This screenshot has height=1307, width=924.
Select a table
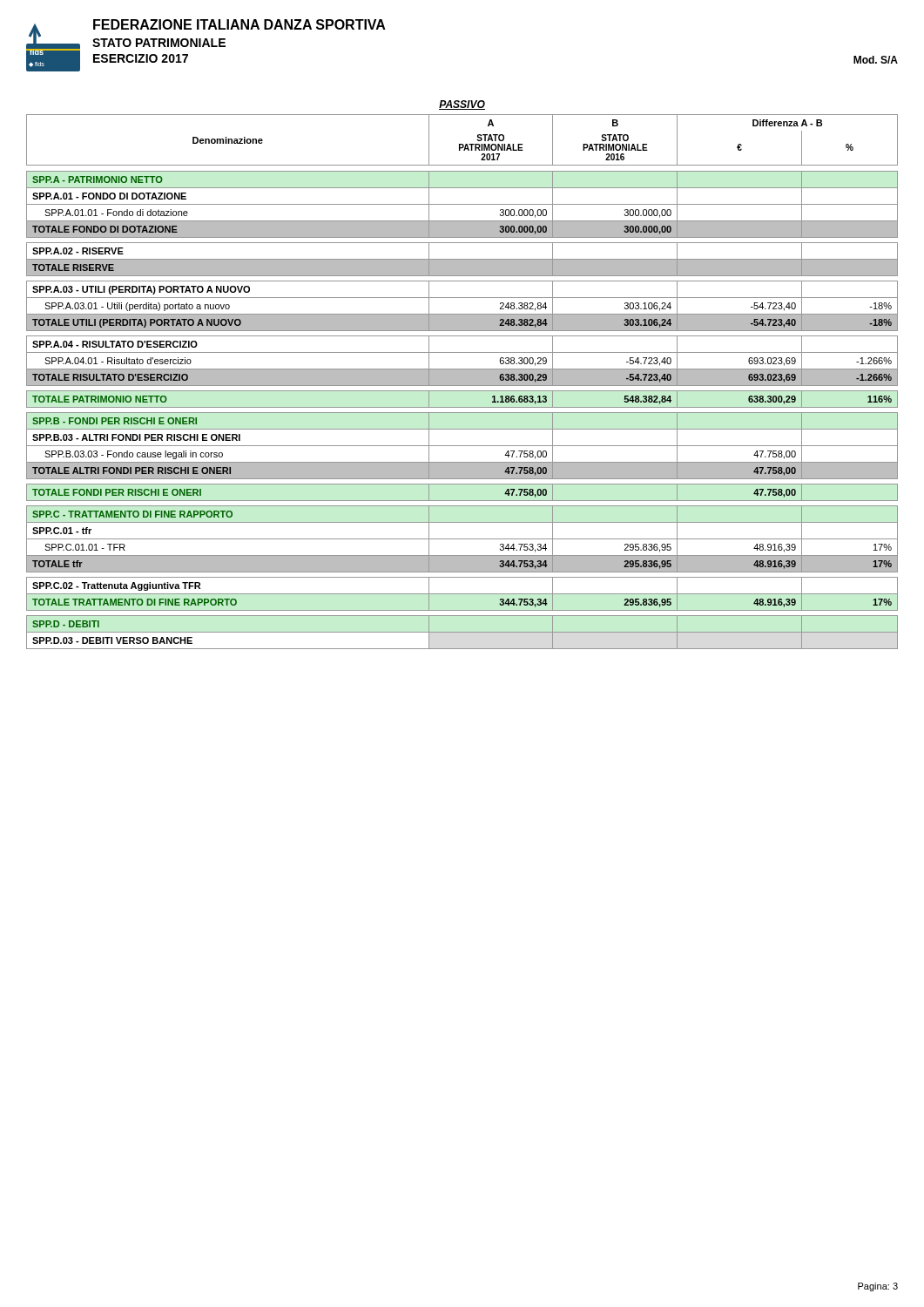(x=462, y=372)
